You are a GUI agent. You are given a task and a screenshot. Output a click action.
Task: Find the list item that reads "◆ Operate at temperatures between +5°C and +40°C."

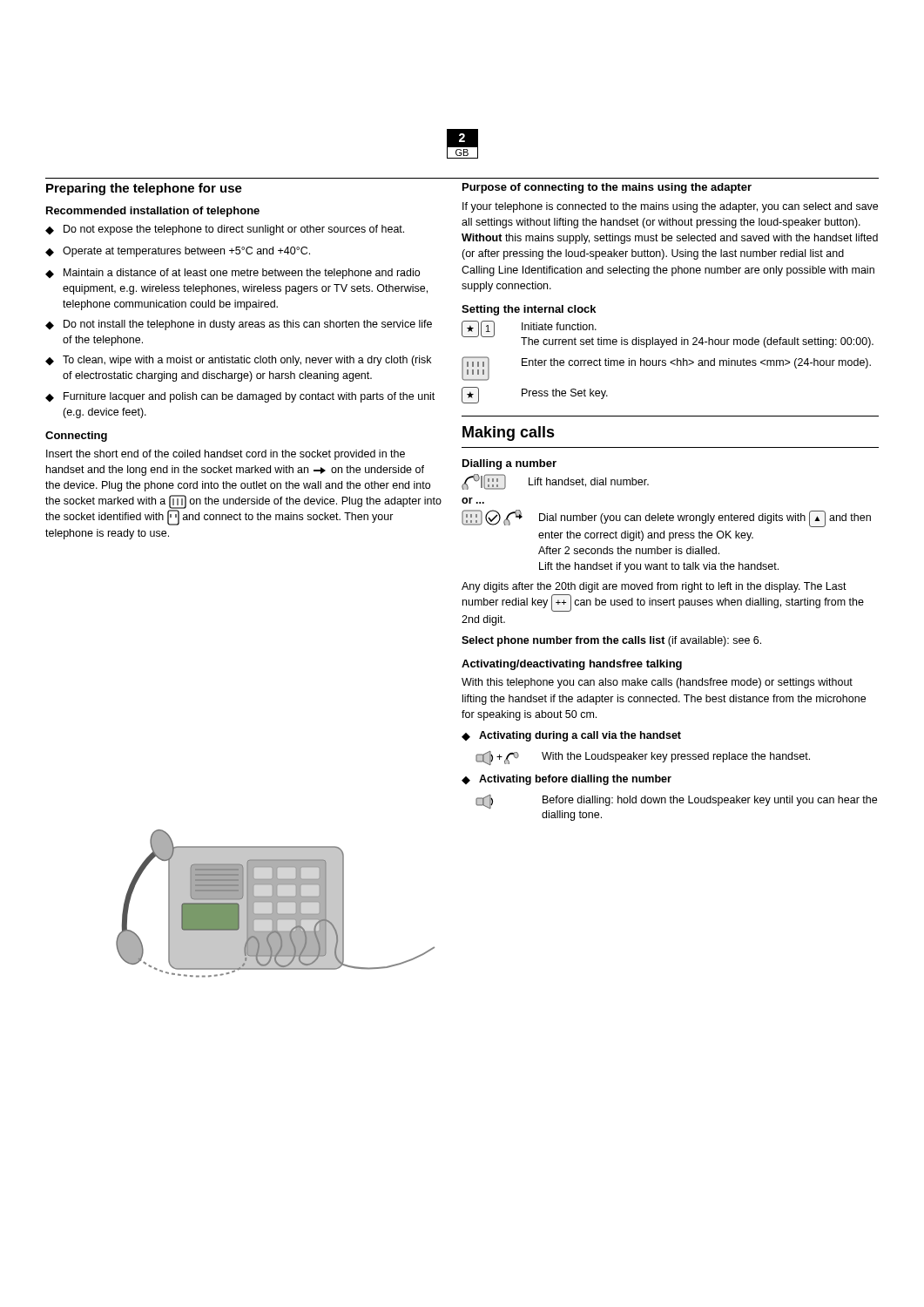tap(243, 252)
